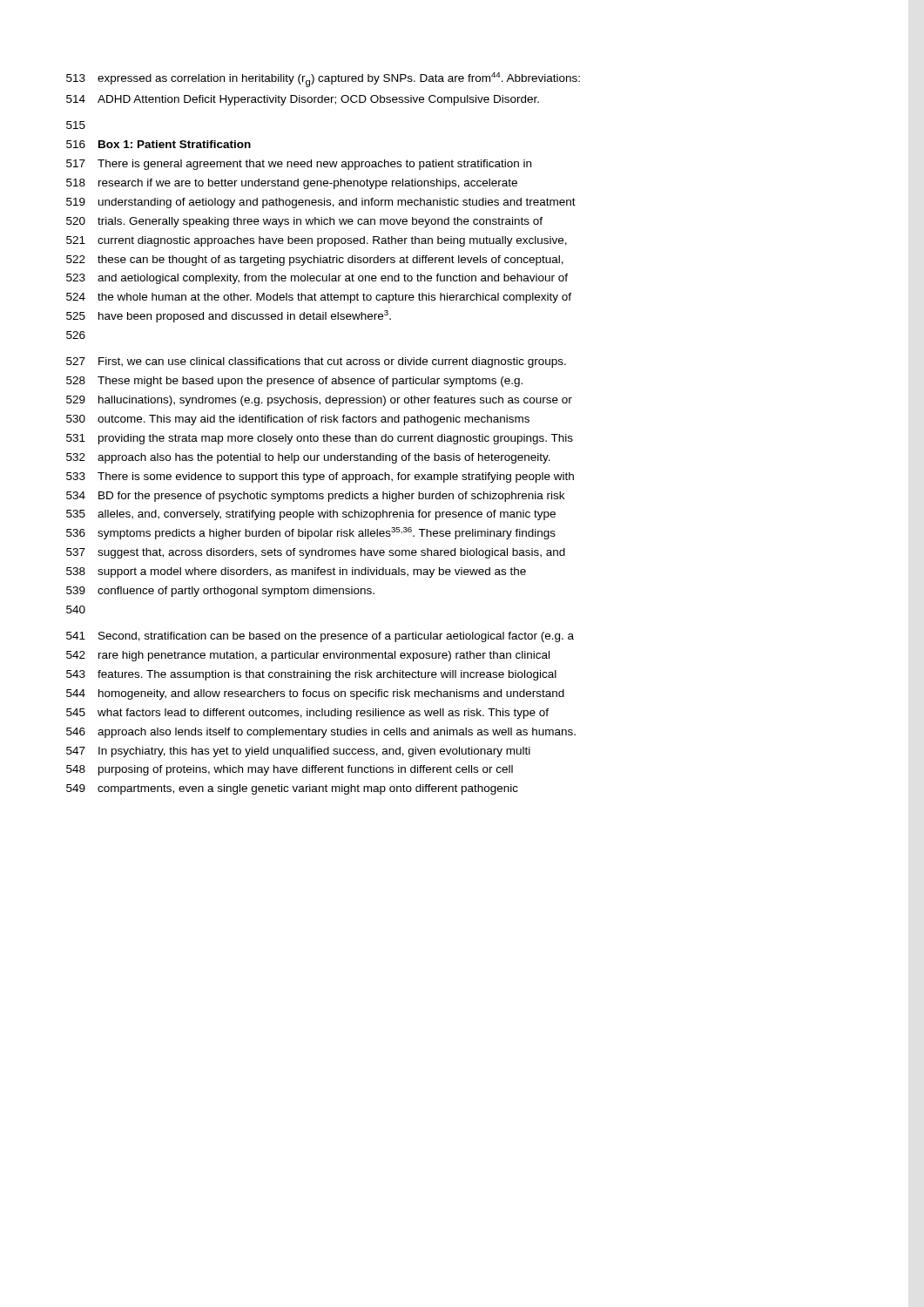Locate the block of text that opens with "543 features. The assumption is"
924x1307 pixels.
tap(431, 675)
